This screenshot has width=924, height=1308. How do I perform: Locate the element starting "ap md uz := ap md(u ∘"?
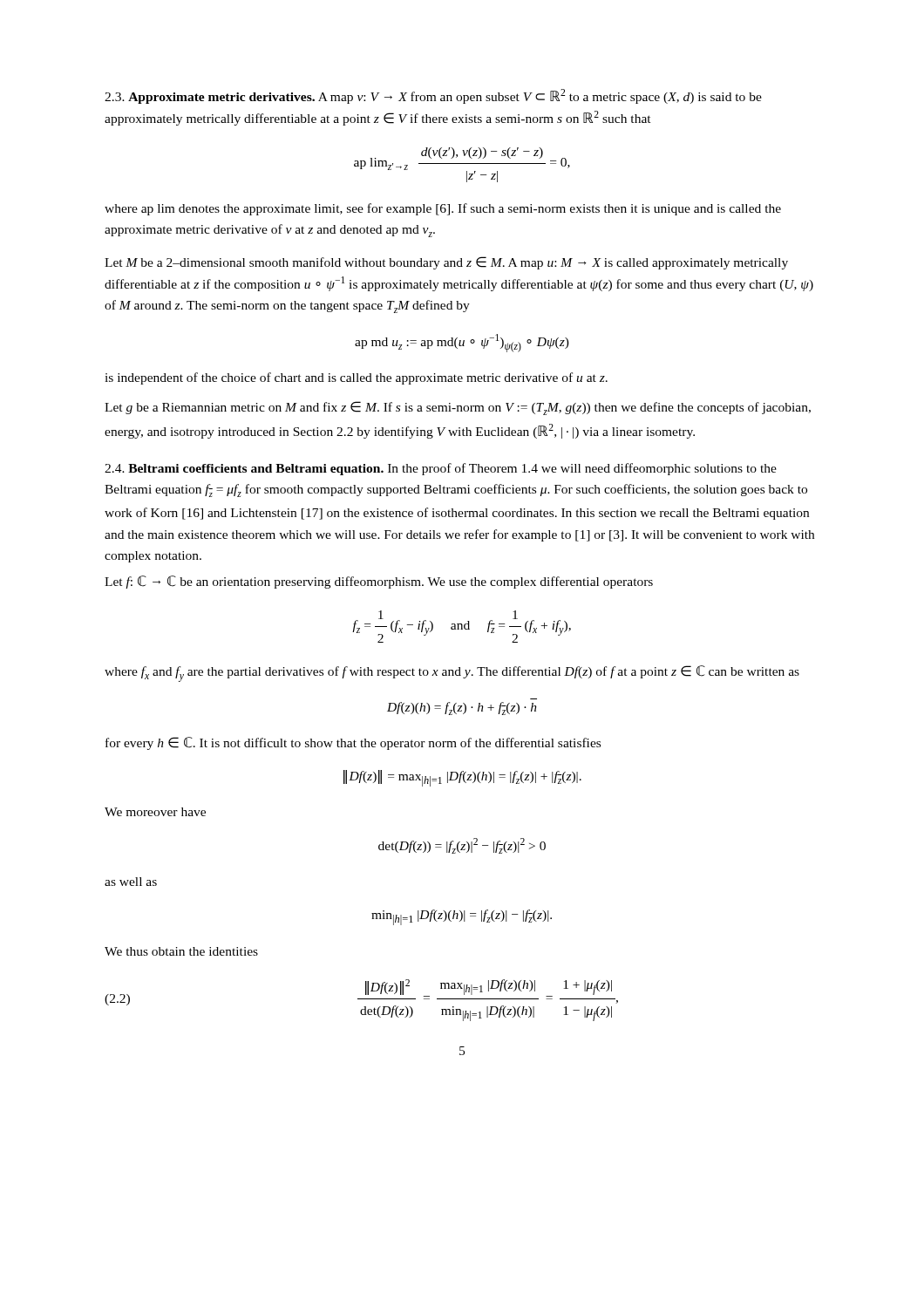462,342
